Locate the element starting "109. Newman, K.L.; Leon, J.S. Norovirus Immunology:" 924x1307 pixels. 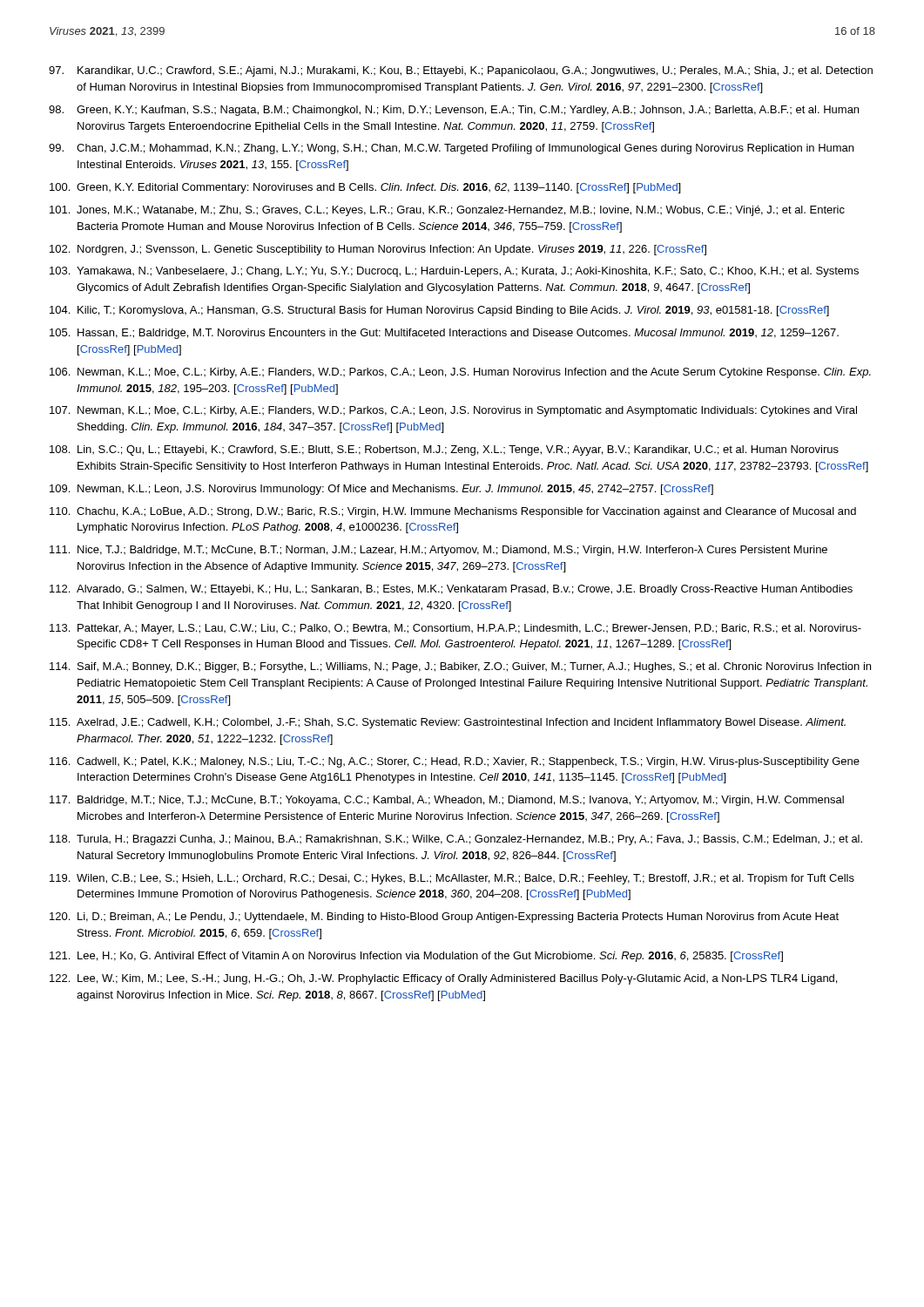click(462, 489)
